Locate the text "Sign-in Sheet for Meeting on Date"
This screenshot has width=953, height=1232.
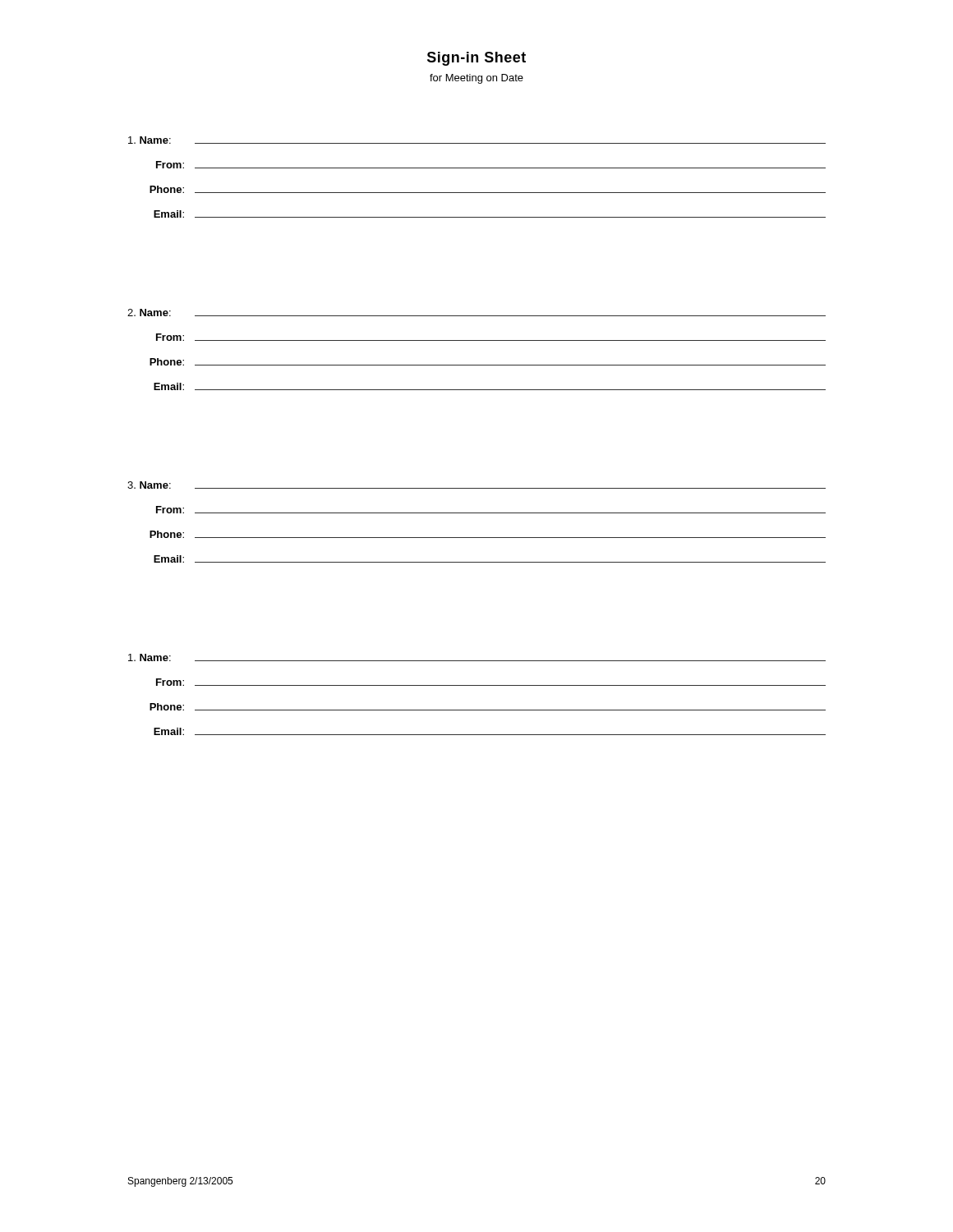coord(476,67)
